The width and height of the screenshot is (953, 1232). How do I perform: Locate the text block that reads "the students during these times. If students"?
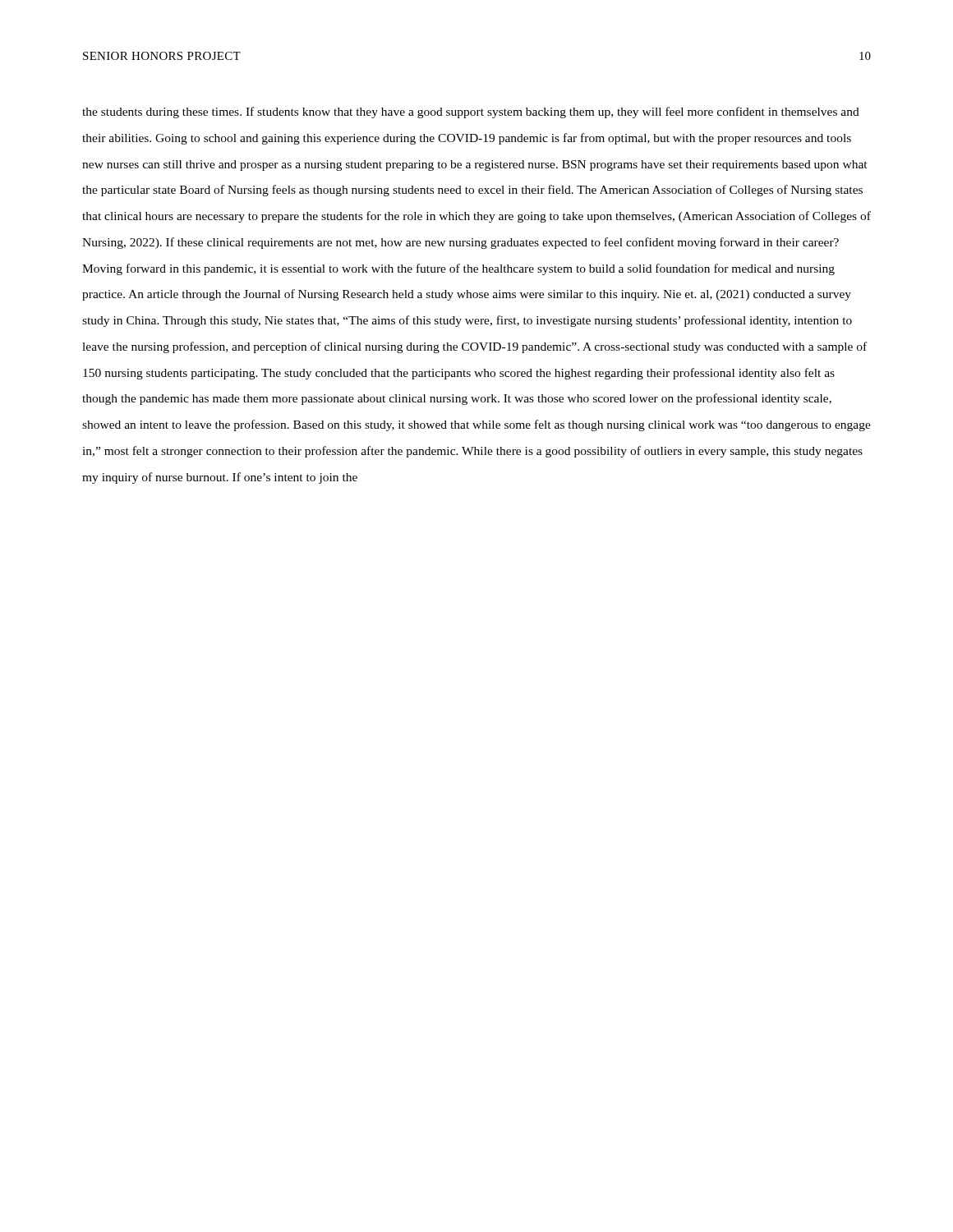tap(476, 294)
